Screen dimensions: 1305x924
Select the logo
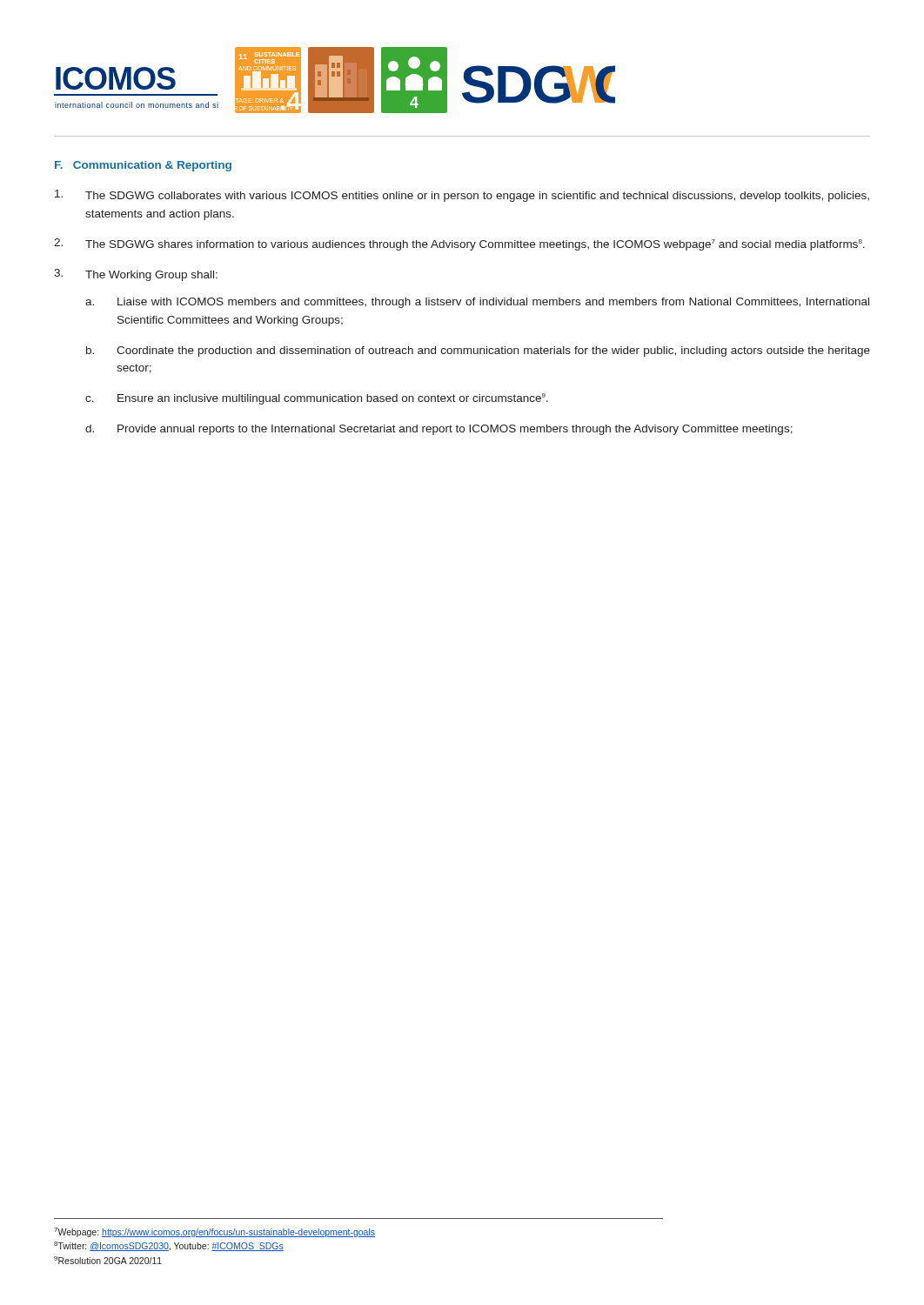tap(341, 81)
